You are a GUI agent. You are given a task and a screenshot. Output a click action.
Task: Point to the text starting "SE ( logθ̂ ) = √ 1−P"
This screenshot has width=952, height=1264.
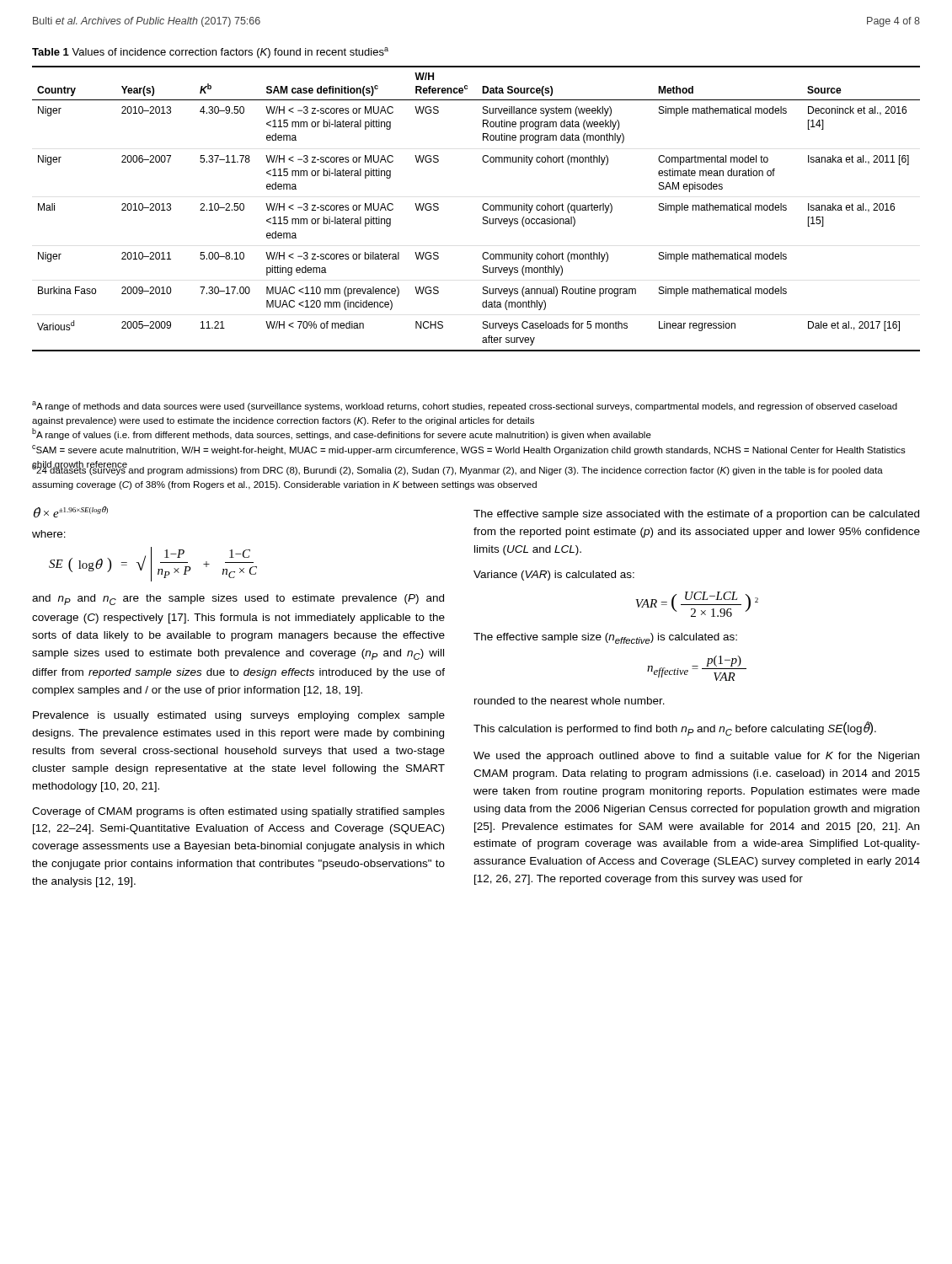(x=155, y=564)
